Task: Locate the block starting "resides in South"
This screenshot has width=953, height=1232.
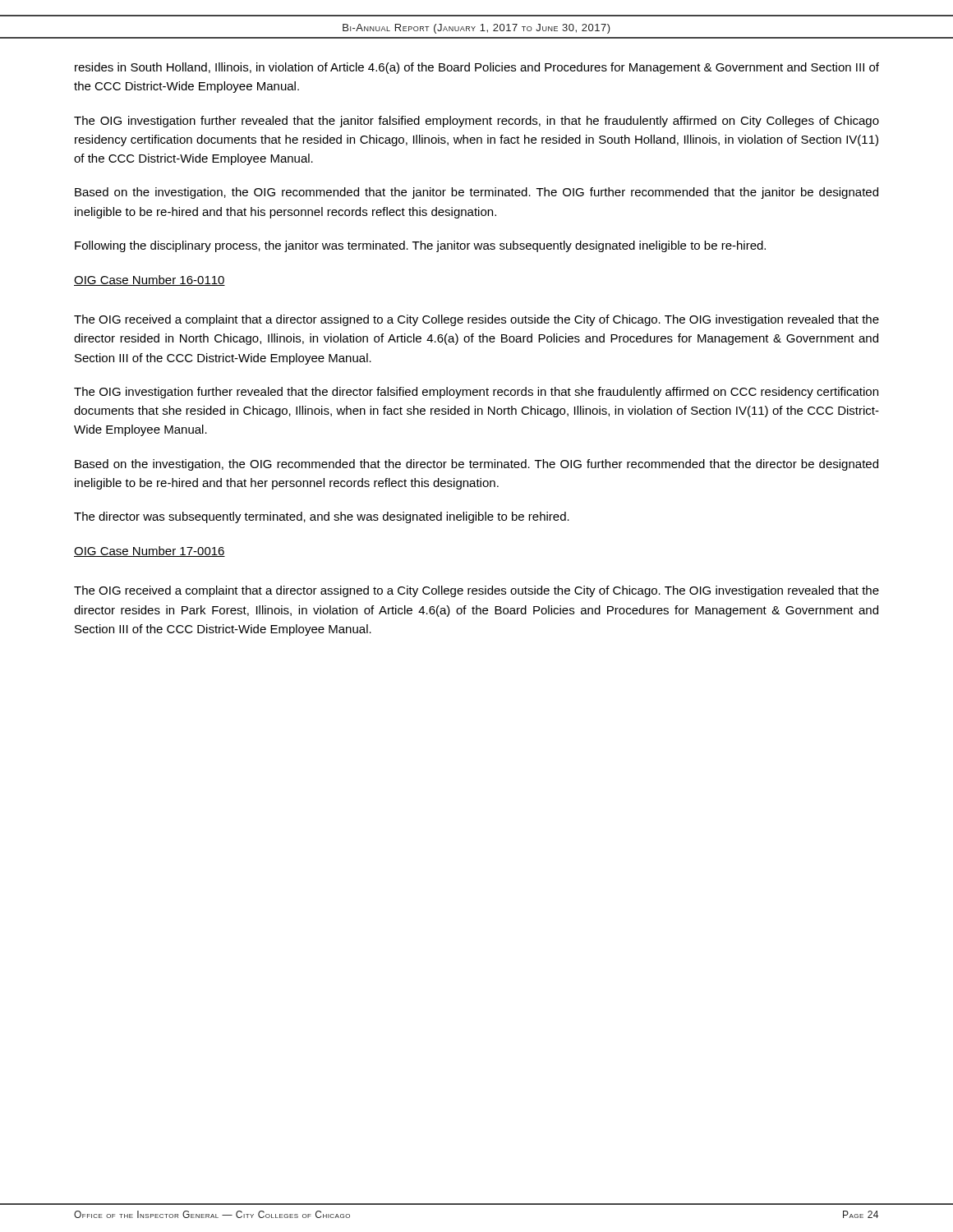Action: click(476, 77)
